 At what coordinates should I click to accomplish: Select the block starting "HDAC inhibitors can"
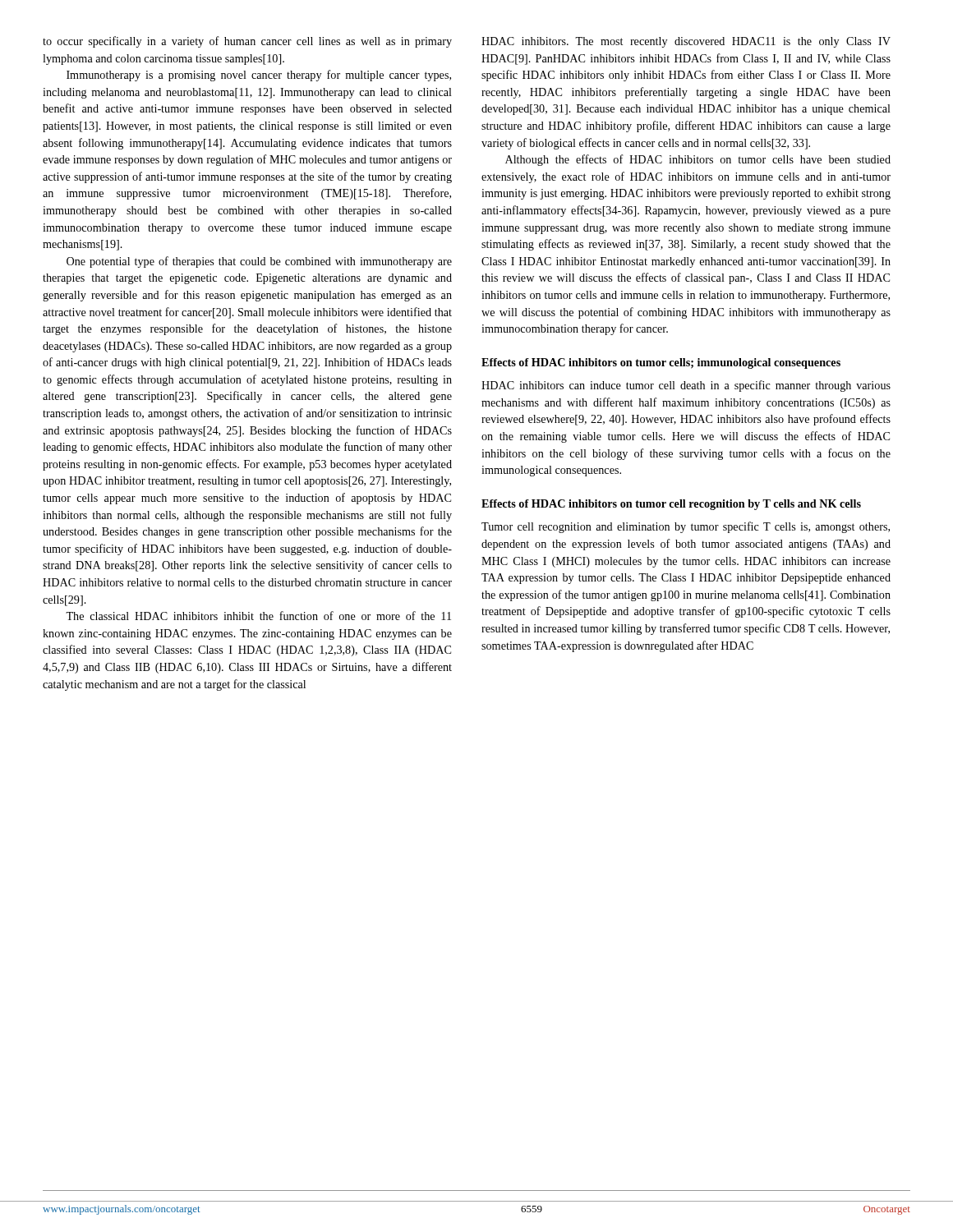coord(686,428)
